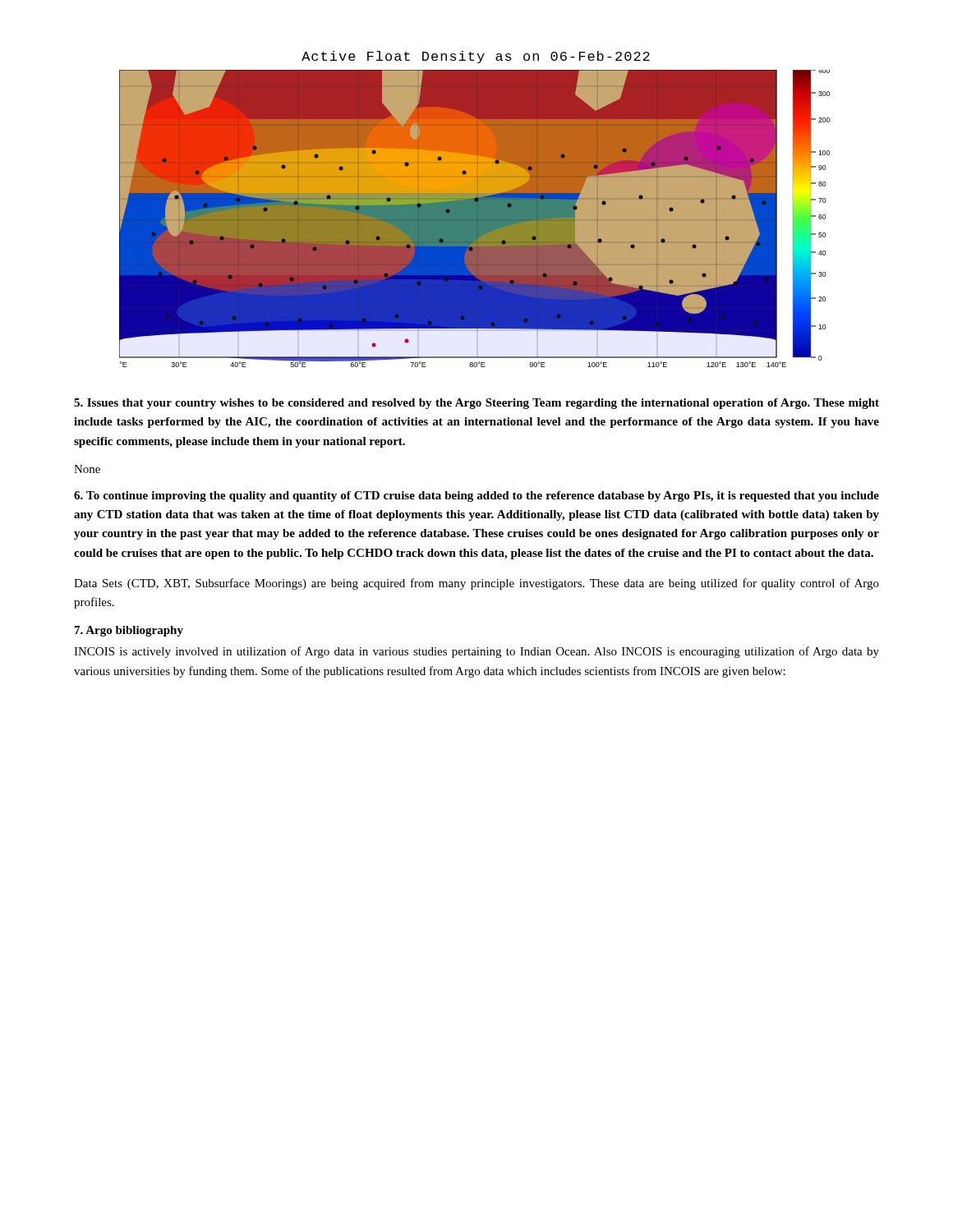The image size is (953, 1232).
Task: Select the map
Action: coord(476,211)
